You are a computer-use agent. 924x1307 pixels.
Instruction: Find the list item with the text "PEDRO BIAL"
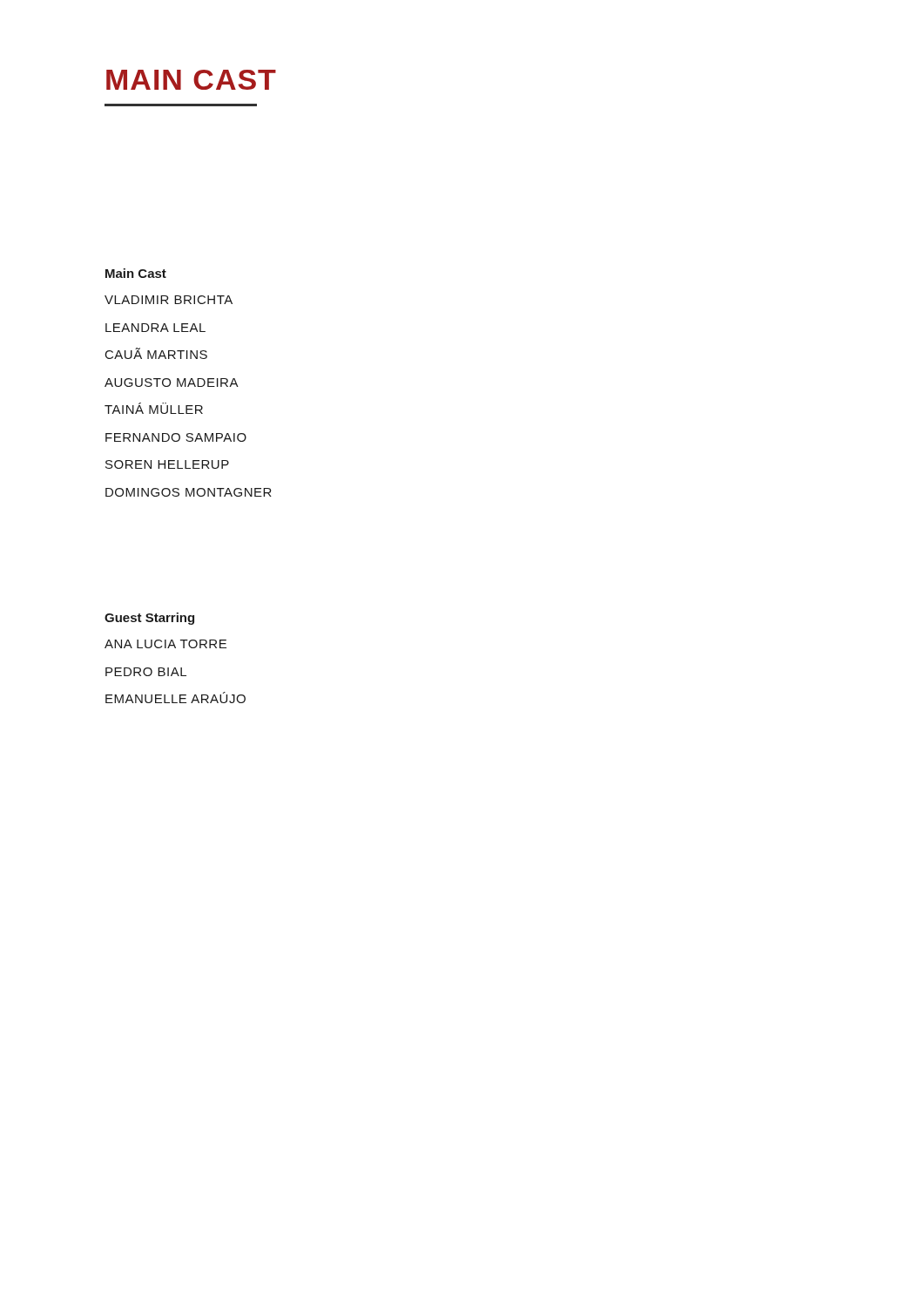click(x=176, y=671)
